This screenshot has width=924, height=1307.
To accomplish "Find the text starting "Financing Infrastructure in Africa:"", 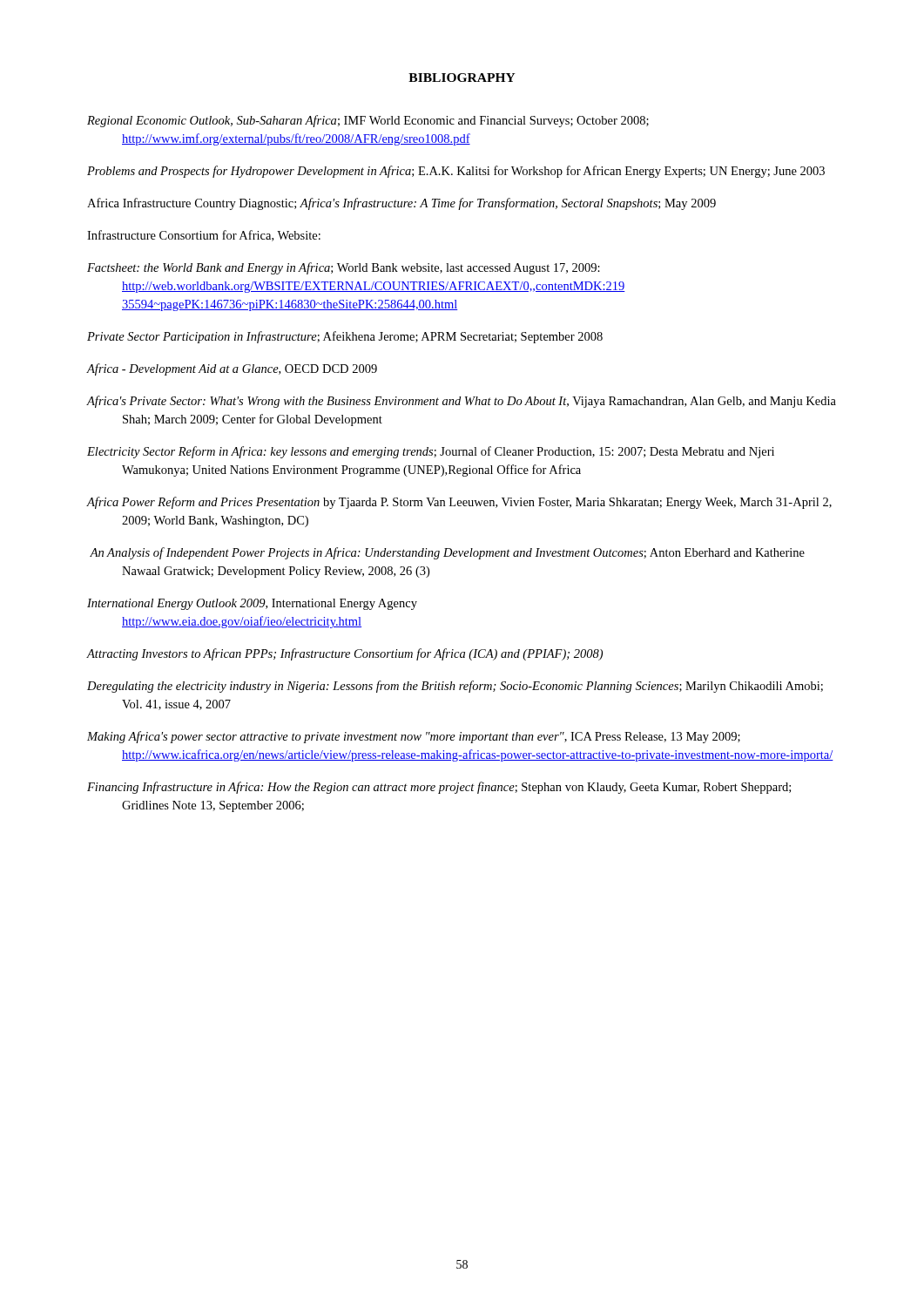I will [440, 796].
